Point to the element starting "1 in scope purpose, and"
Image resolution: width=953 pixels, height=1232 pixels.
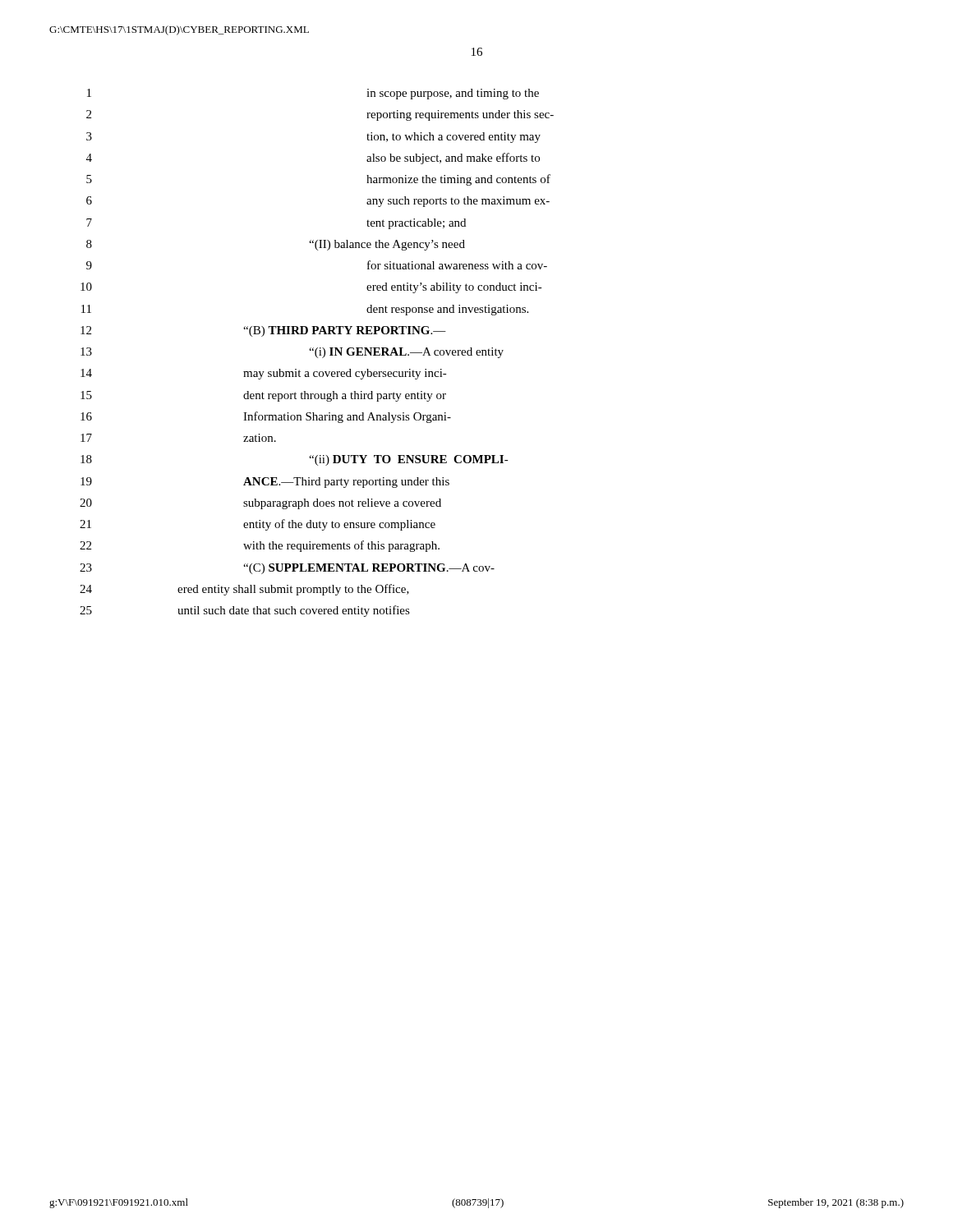click(476, 93)
